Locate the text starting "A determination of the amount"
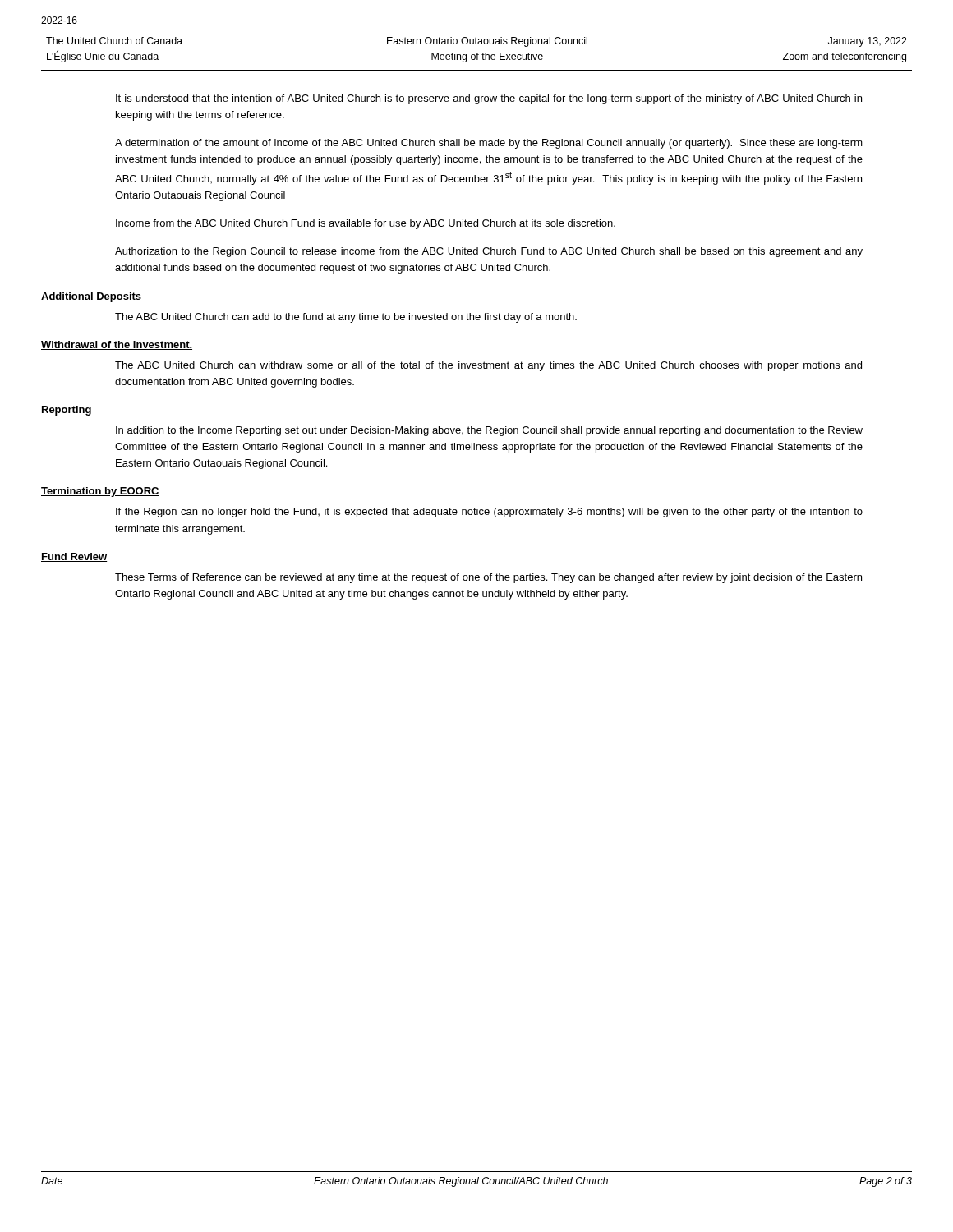The width and height of the screenshot is (953, 1232). (489, 169)
